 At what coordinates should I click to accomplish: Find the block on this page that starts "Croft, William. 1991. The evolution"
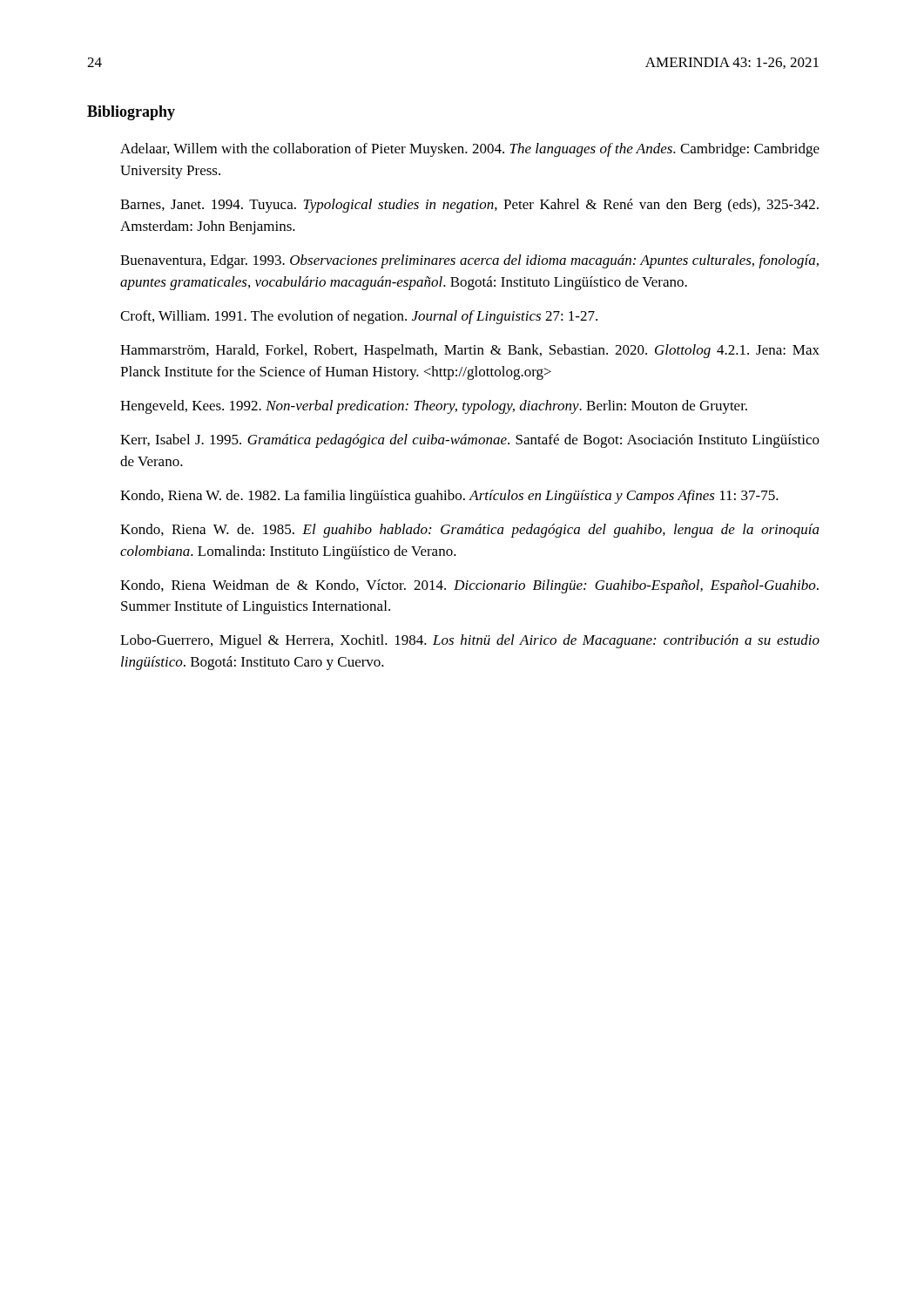click(343, 316)
